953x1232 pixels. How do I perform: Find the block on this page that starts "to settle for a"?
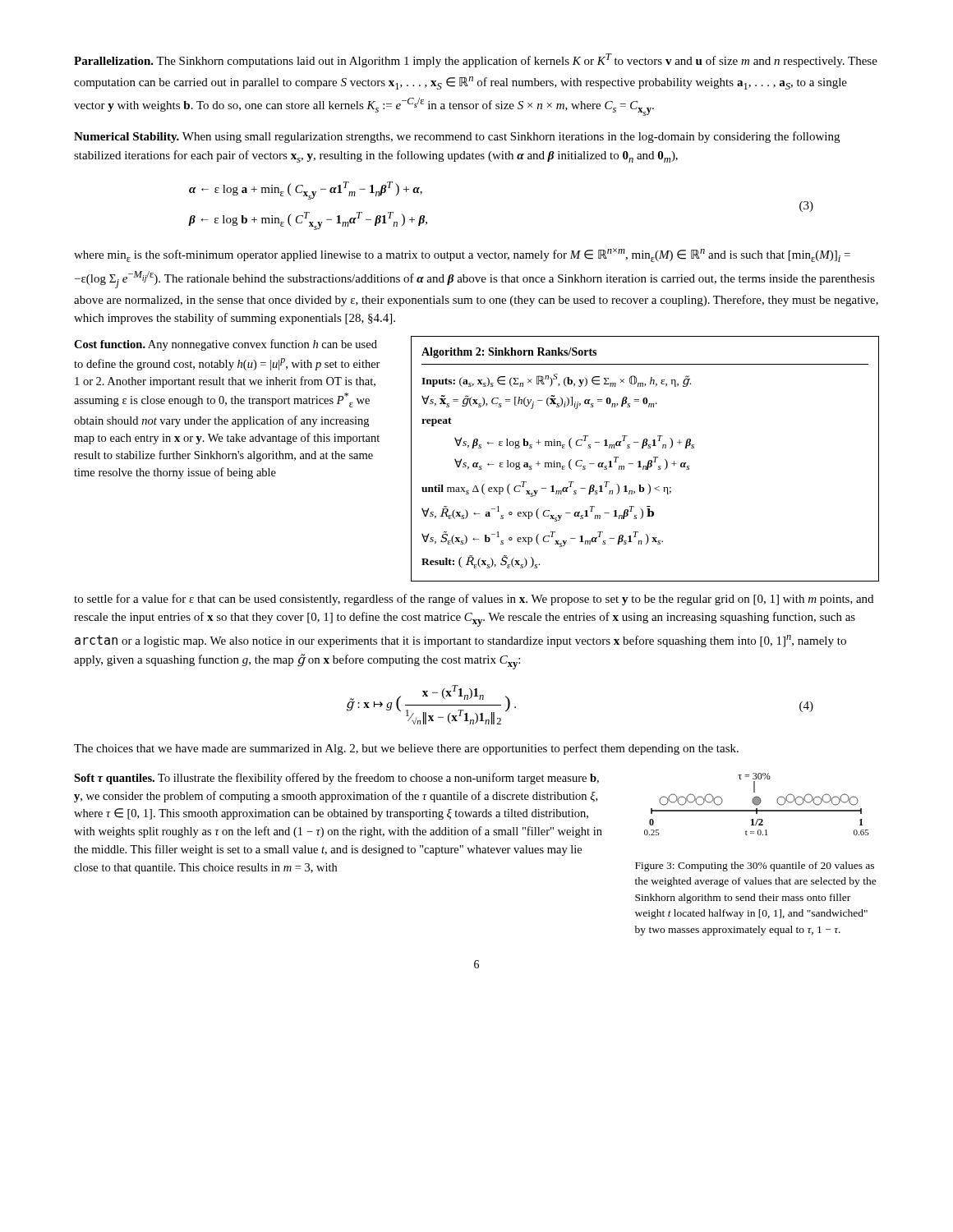point(474,630)
